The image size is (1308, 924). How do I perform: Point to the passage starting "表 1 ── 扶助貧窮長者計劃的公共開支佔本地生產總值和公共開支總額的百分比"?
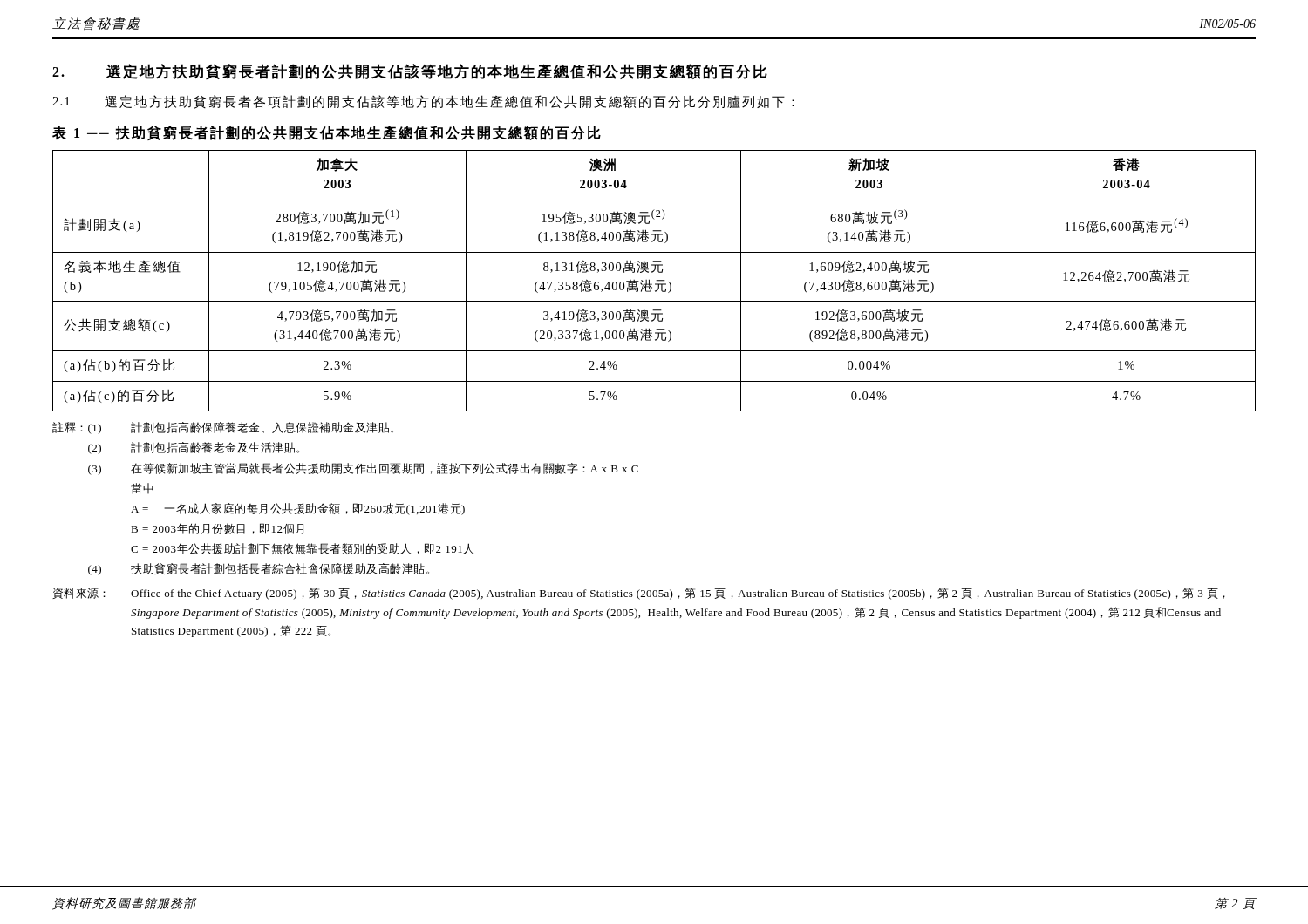tap(327, 133)
